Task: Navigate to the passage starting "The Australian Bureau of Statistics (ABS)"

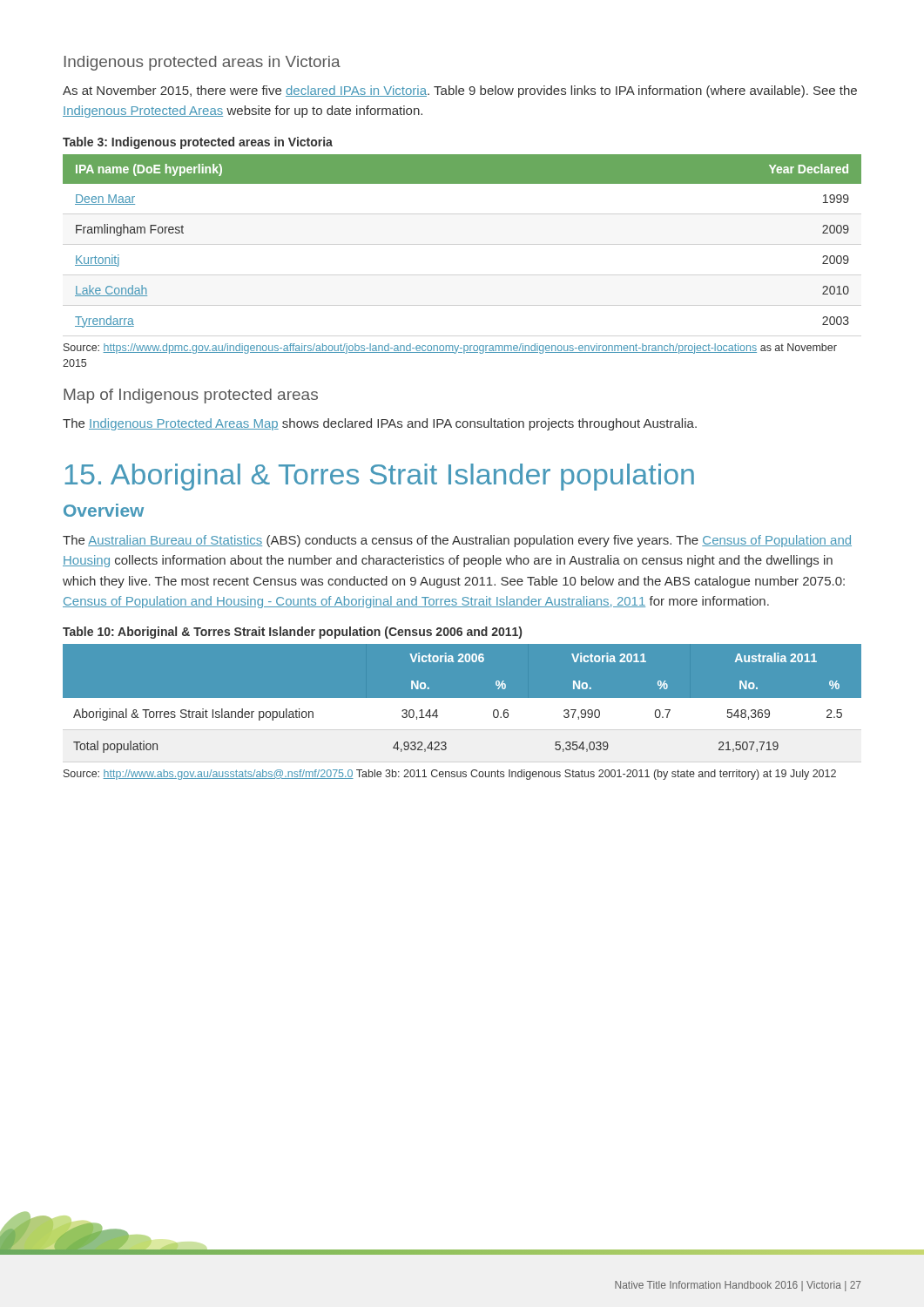Action: (x=457, y=570)
